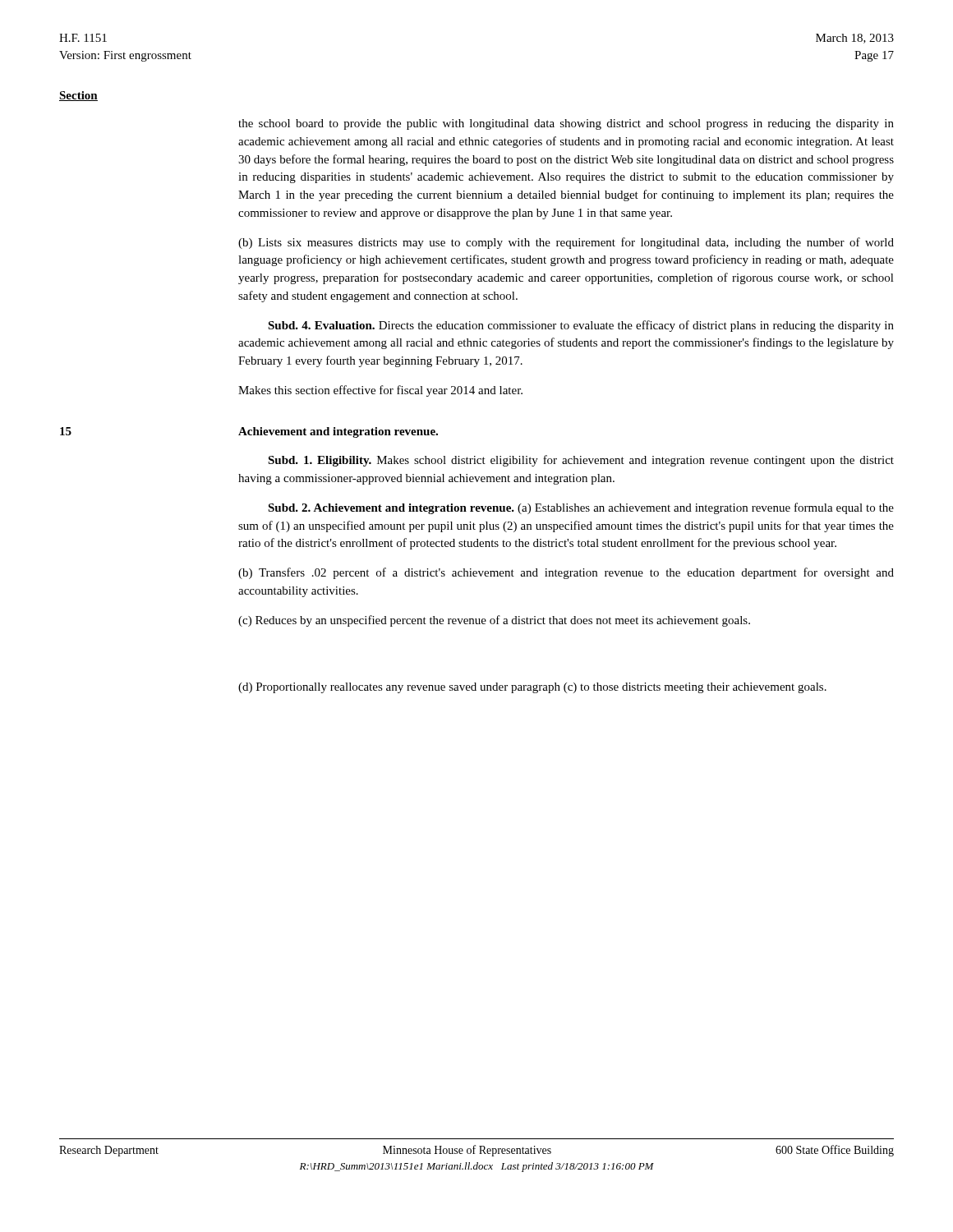This screenshot has height=1232, width=953.
Task: Locate the element starting "(d) Proportionally reallocates any revenue saved under"
Action: [x=566, y=688]
